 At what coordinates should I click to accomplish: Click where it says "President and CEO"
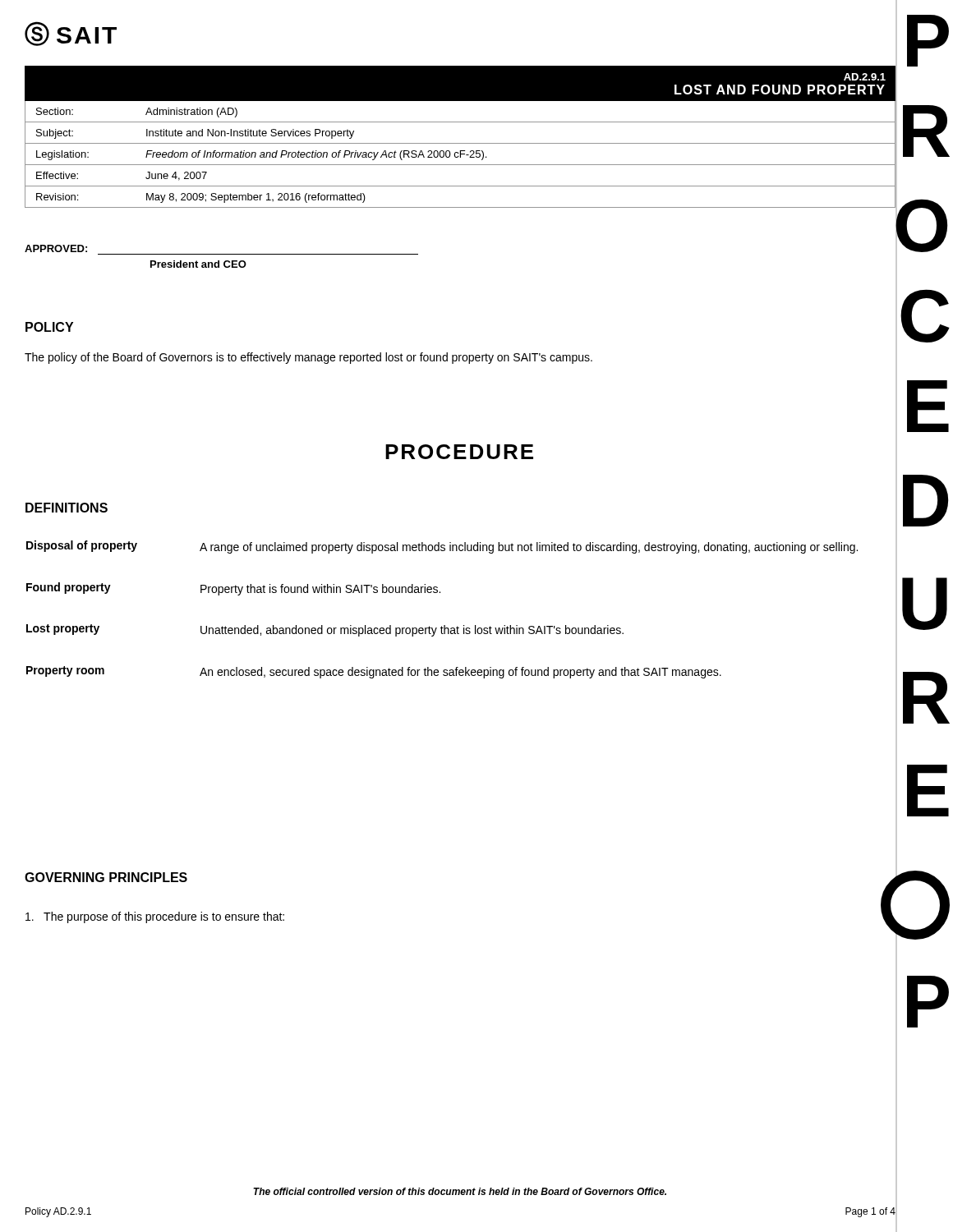[x=198, y=264]
